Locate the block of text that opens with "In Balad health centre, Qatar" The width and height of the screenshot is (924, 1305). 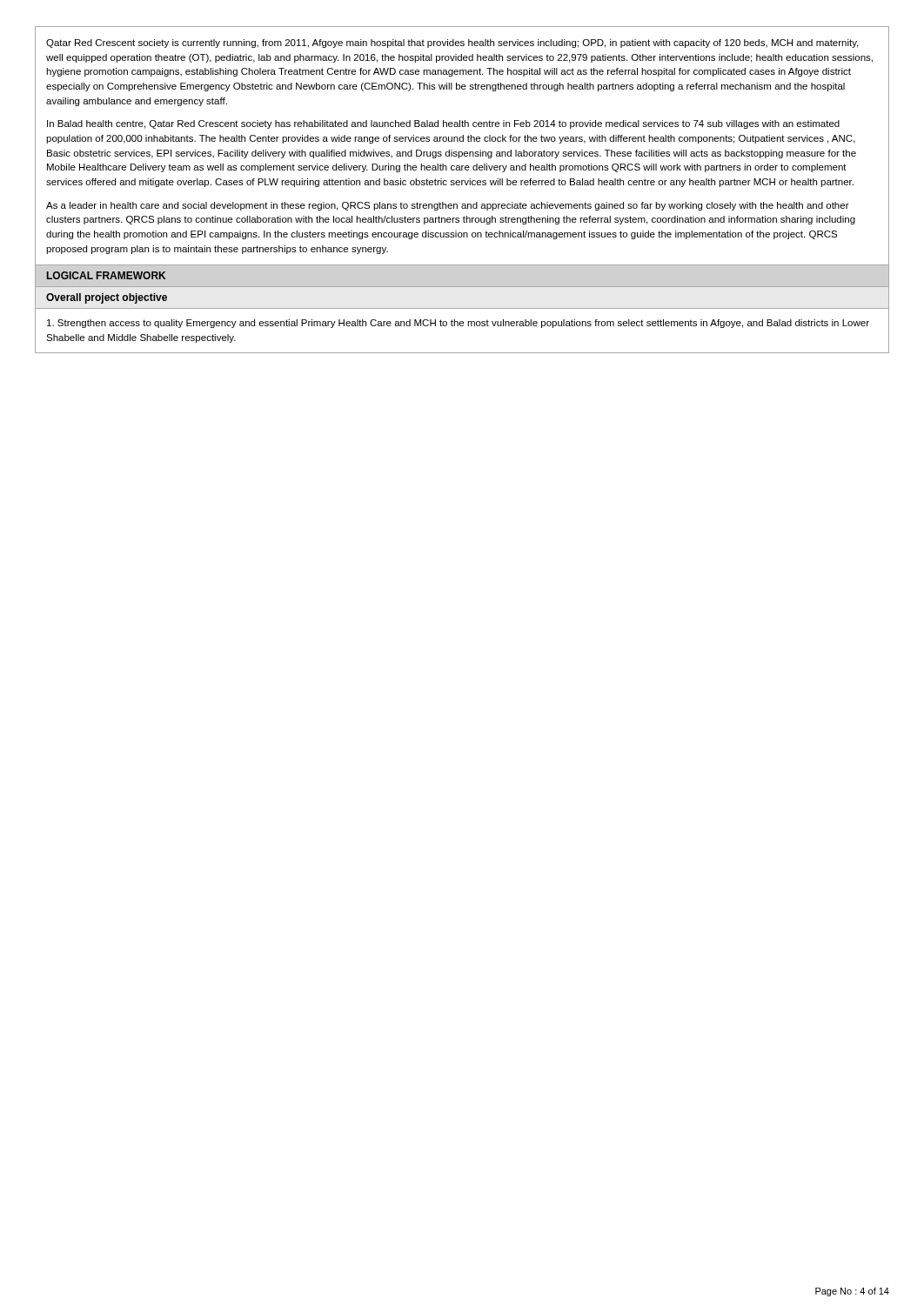click(x=451, y=153)
